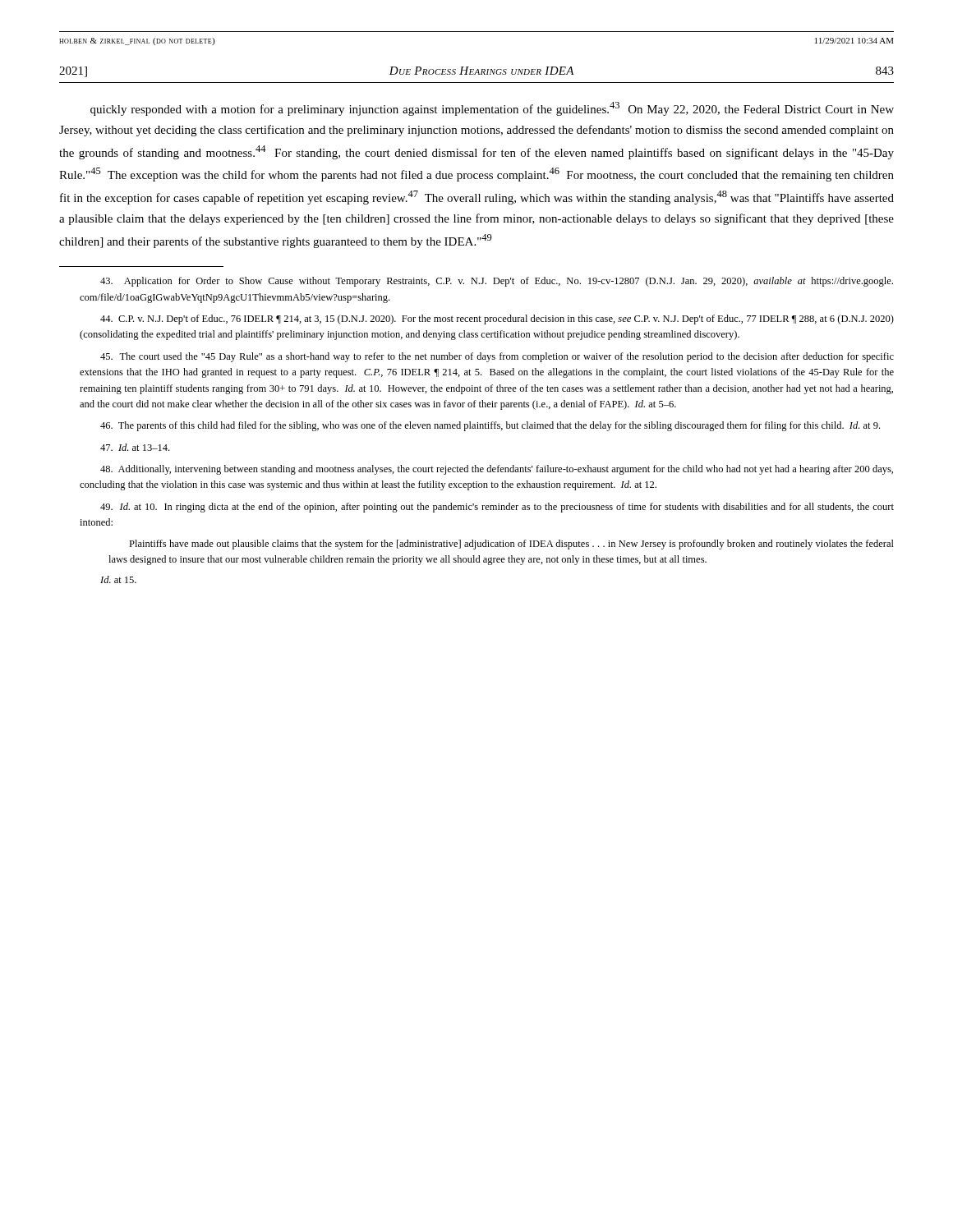
Task: Find the block on this page that starts "Id. at 10. In ringing"
Action: pos(487,545)
